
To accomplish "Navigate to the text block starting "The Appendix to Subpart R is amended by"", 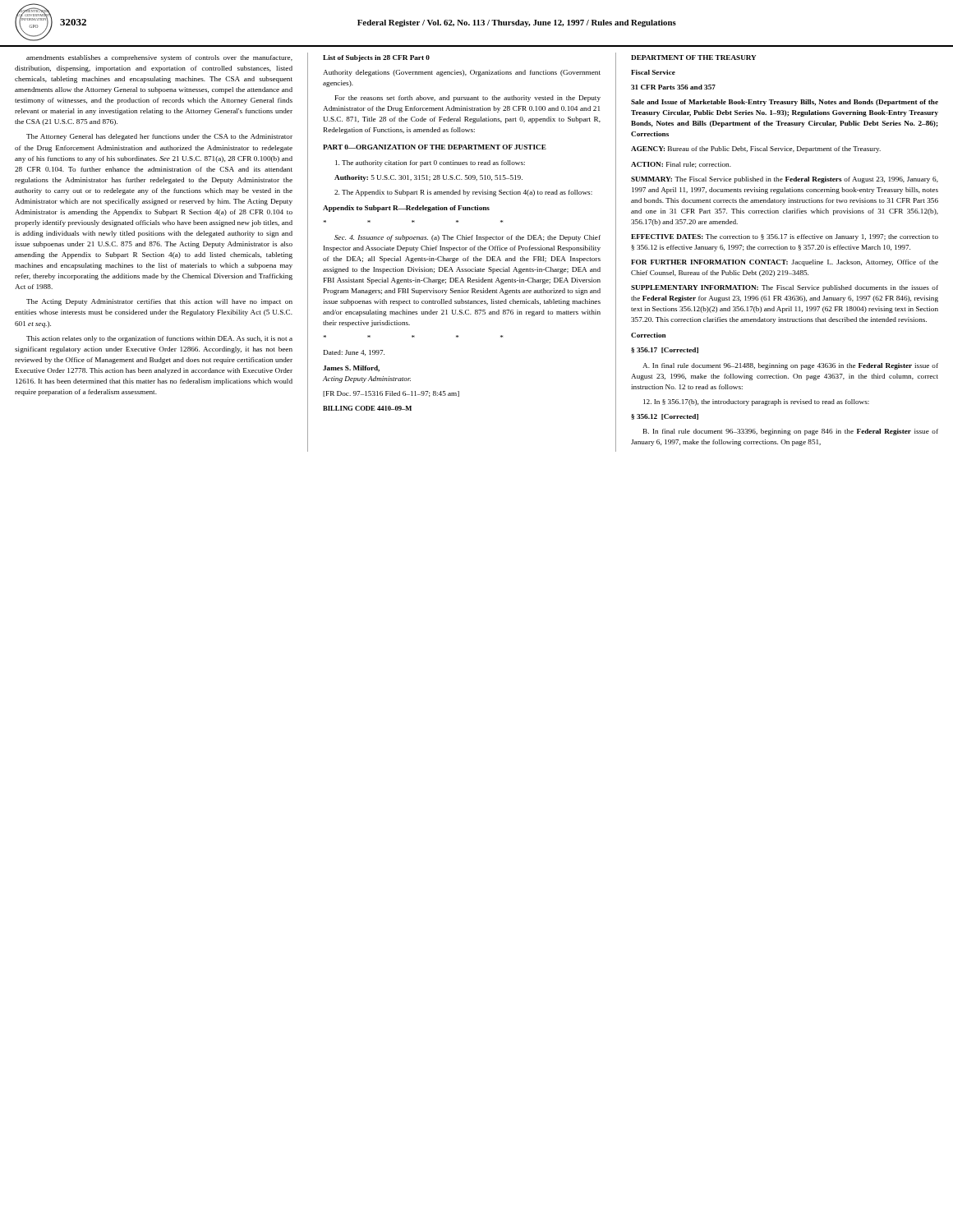I will [x=462, y=192].
